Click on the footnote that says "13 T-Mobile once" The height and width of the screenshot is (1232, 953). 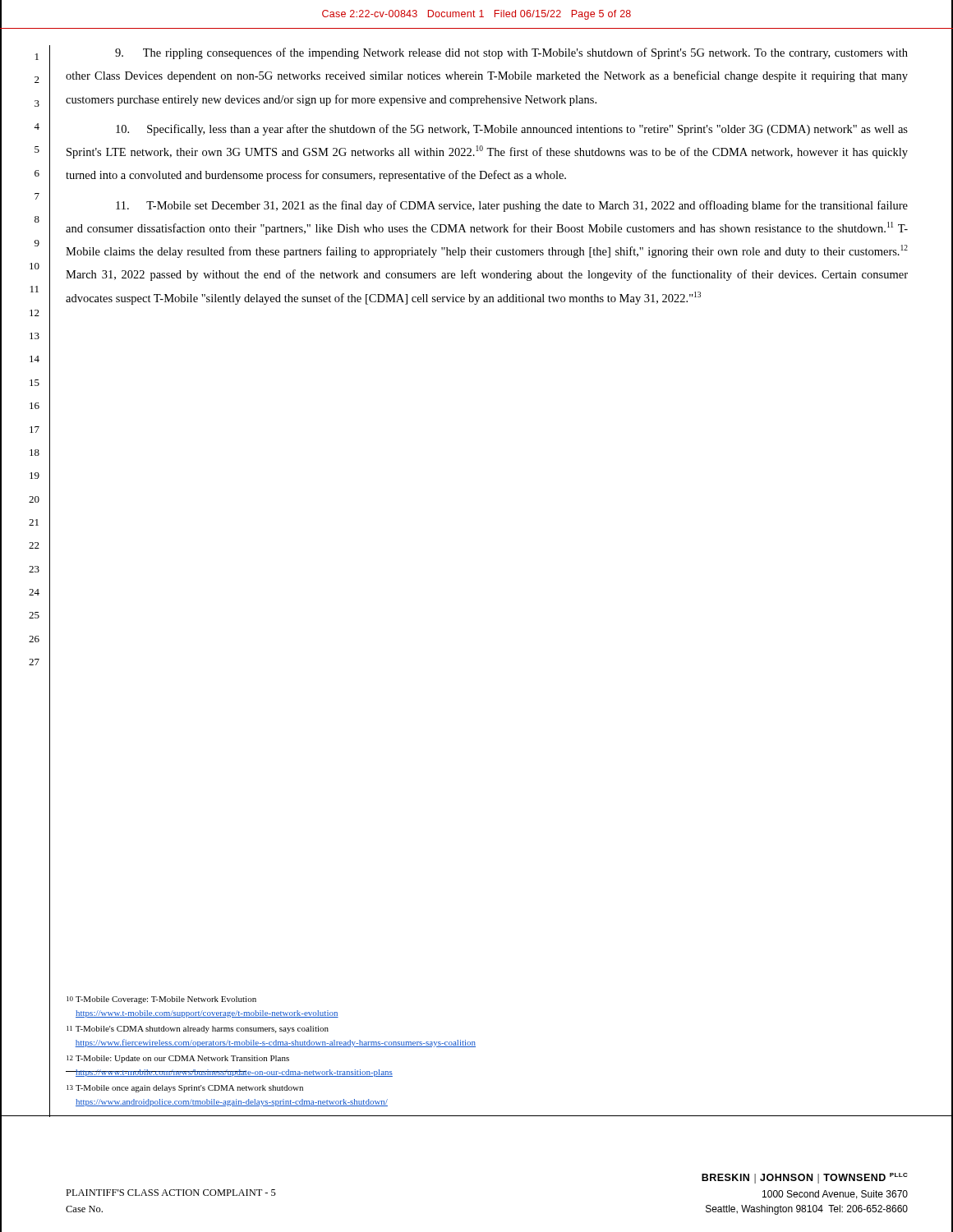(227, 1095)
